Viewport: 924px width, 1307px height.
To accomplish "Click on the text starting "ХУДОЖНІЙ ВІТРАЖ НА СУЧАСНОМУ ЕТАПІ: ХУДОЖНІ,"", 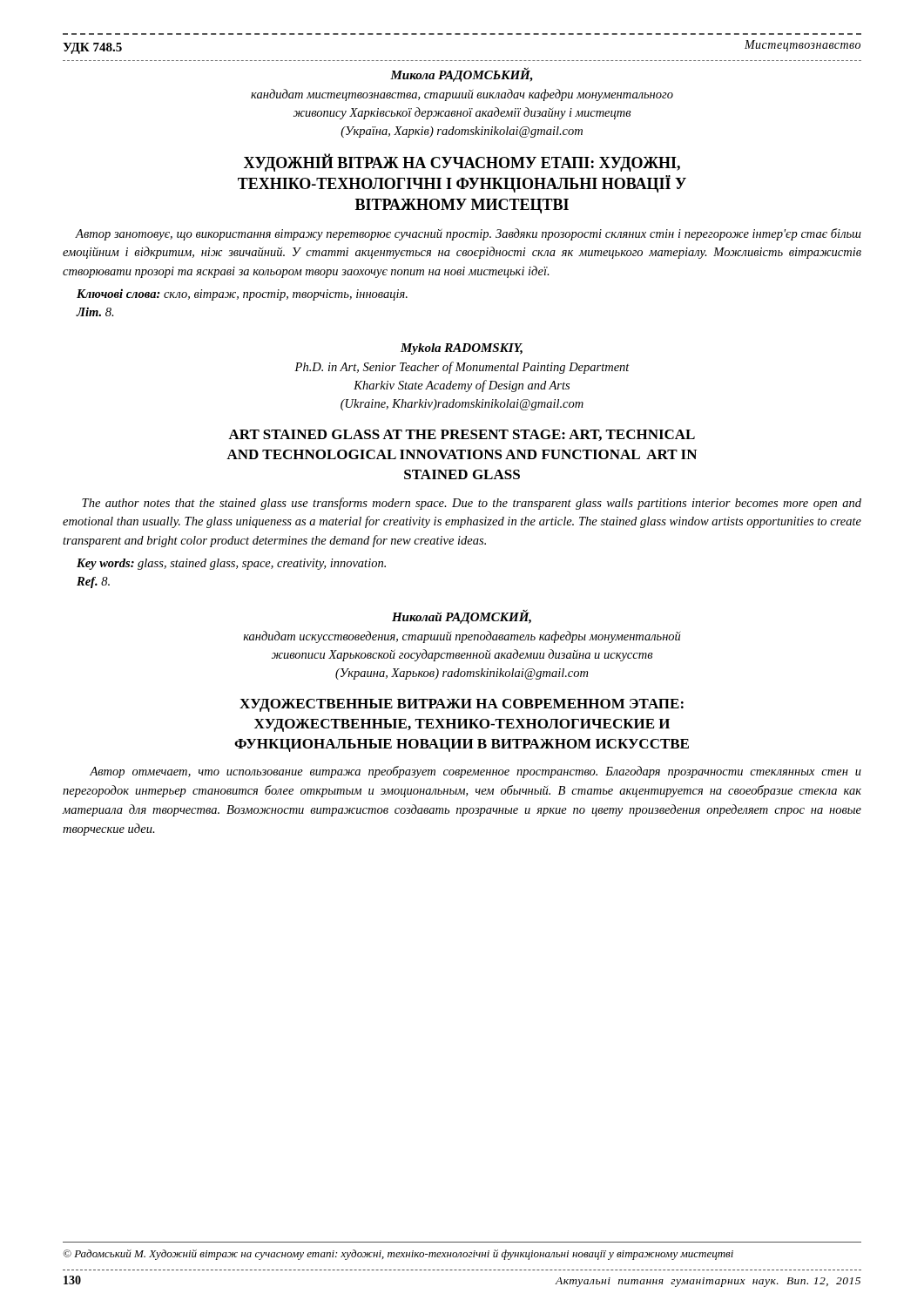I will [462, 184].
